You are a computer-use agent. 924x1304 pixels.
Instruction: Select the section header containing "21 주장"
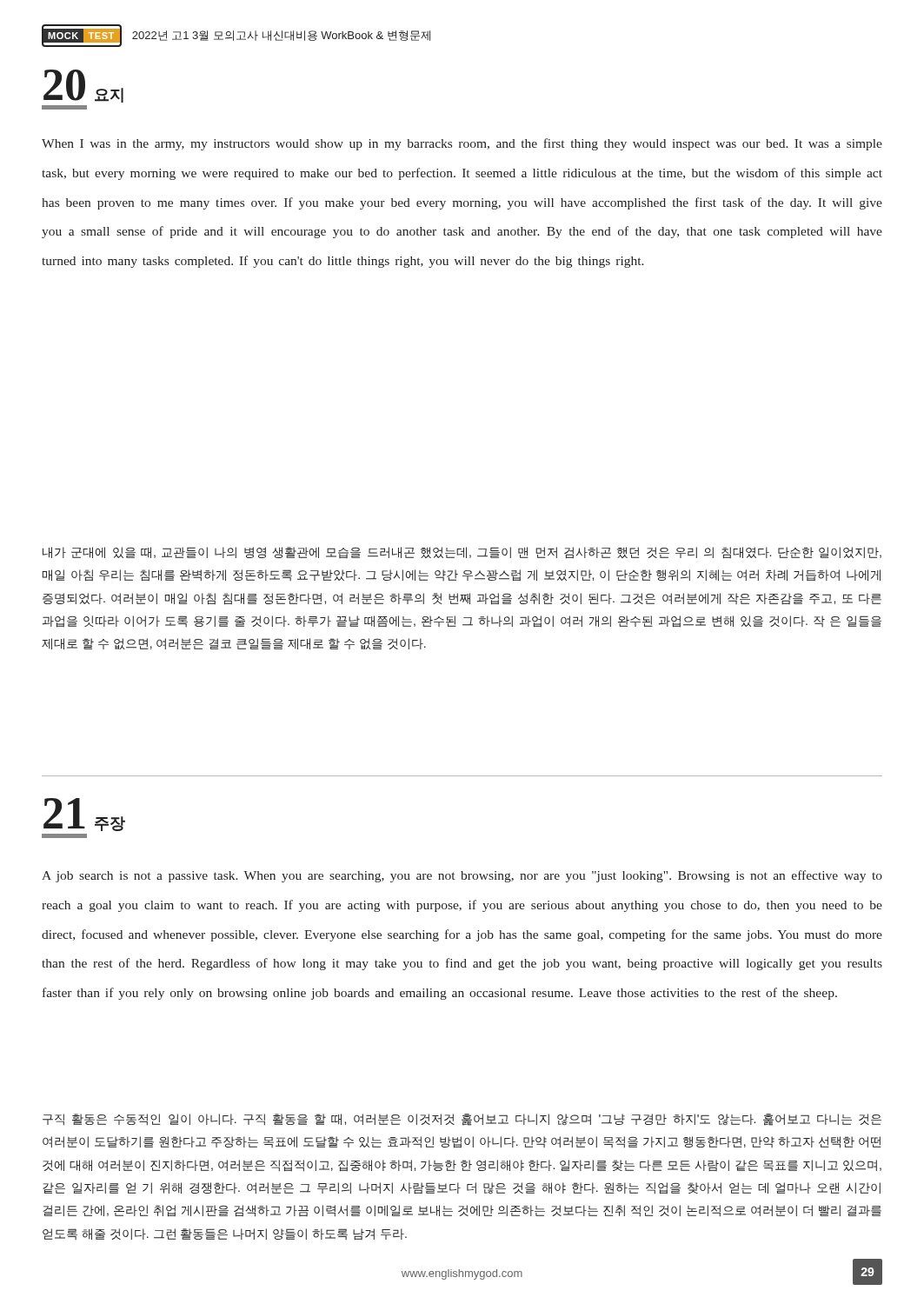[83, 815]
